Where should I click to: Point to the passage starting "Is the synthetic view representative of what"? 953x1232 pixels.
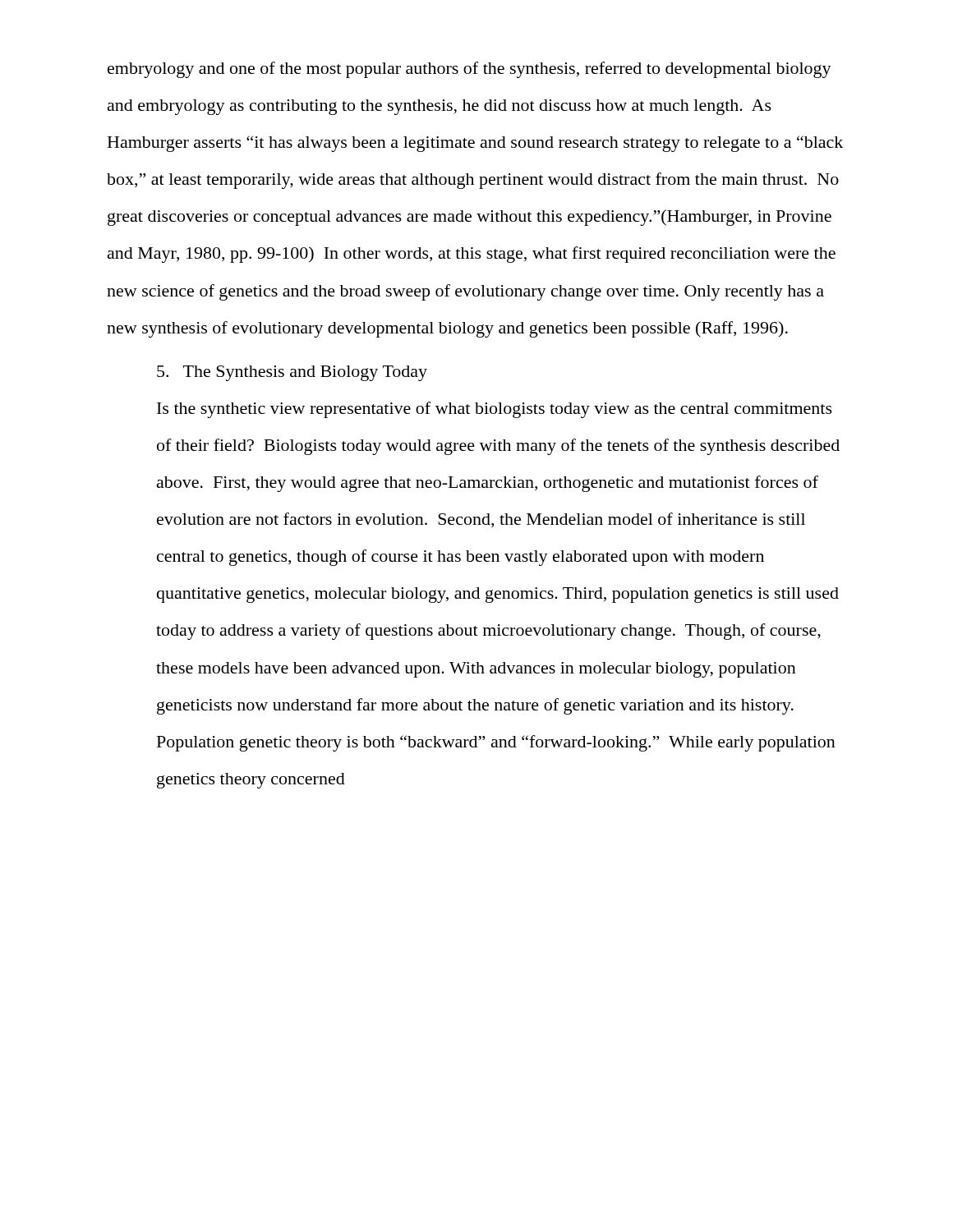point(498,593)
